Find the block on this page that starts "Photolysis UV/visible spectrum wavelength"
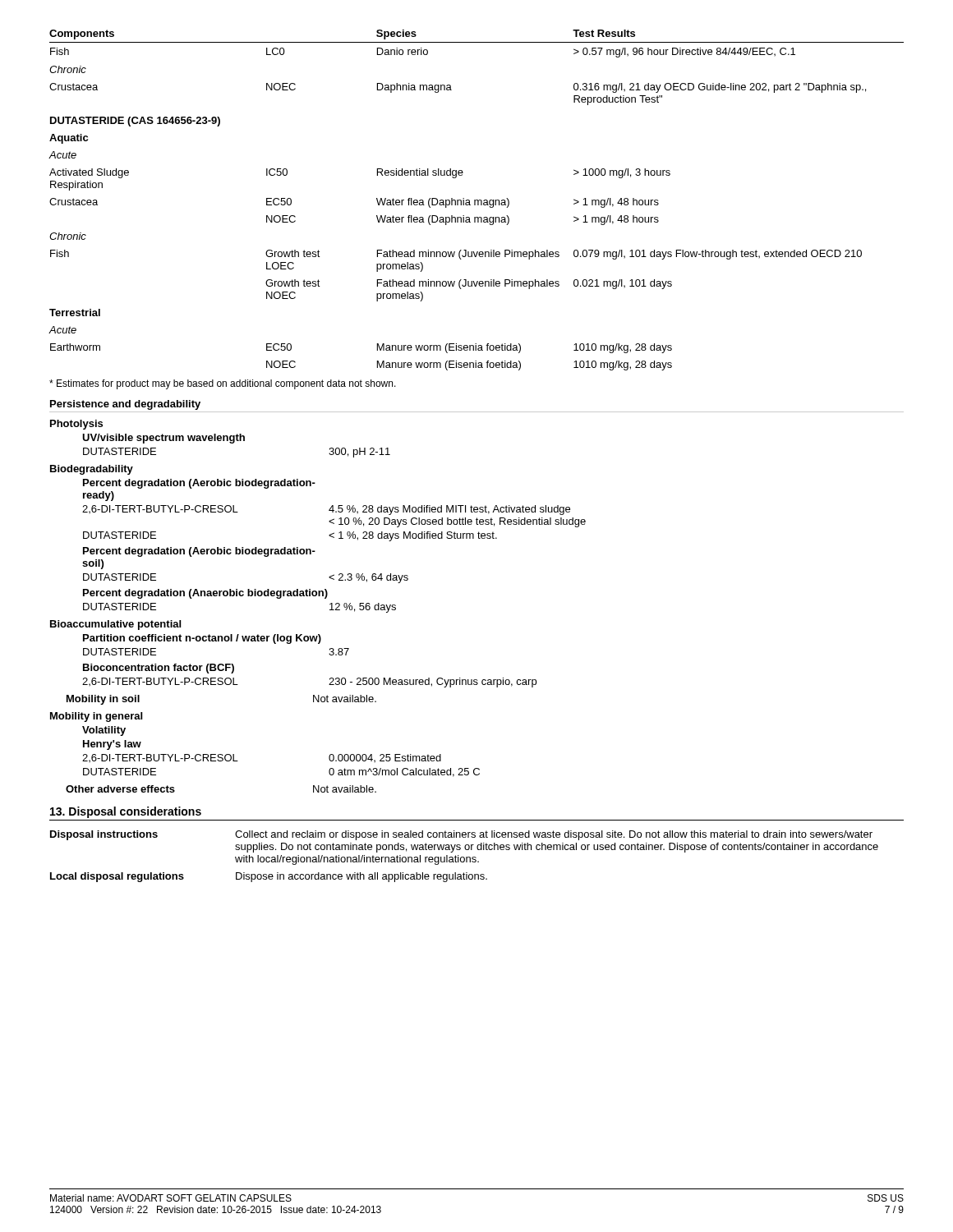 [76, 425]
